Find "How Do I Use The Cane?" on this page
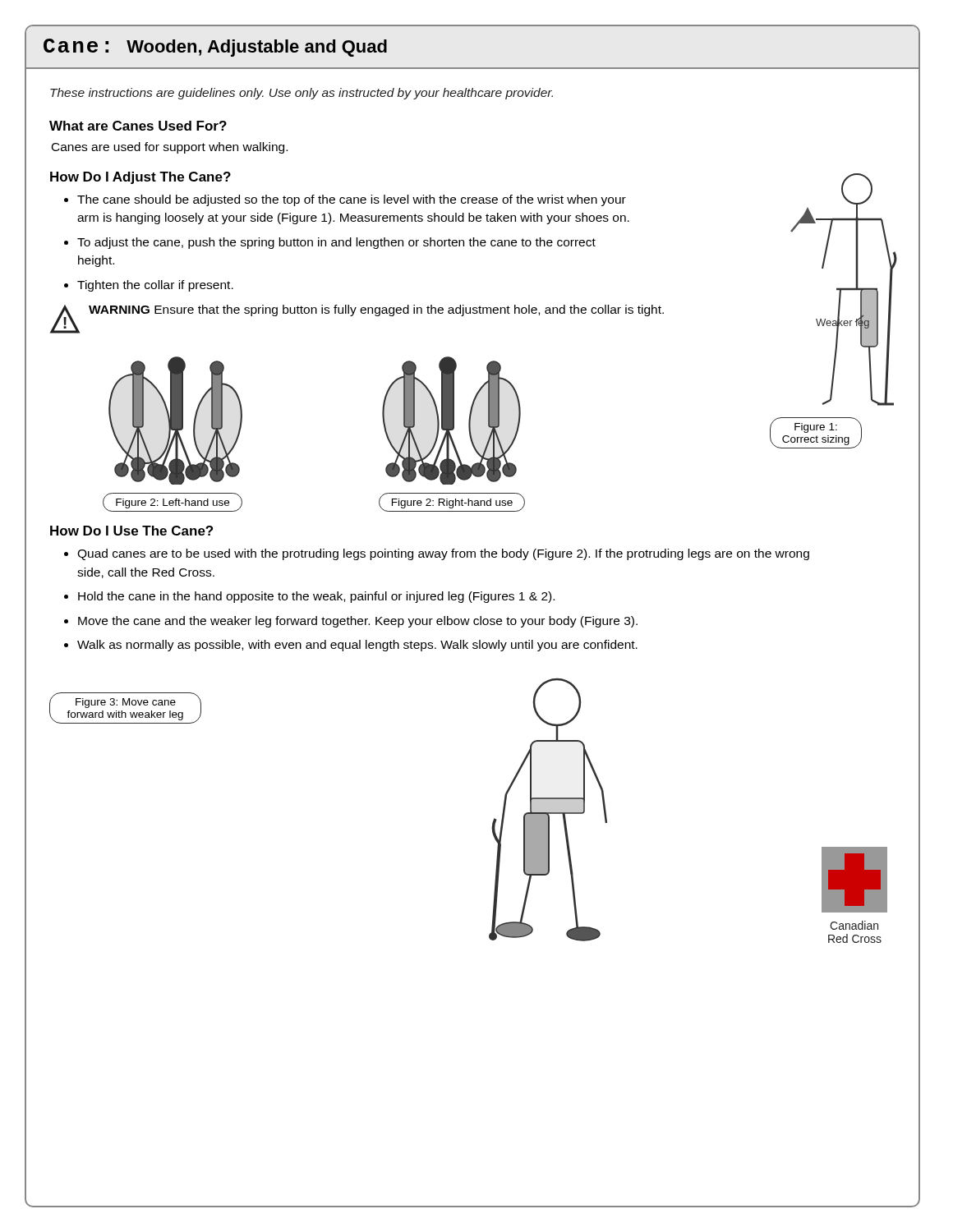Viewport: 953px width, 1232px height. click(132, 531)
